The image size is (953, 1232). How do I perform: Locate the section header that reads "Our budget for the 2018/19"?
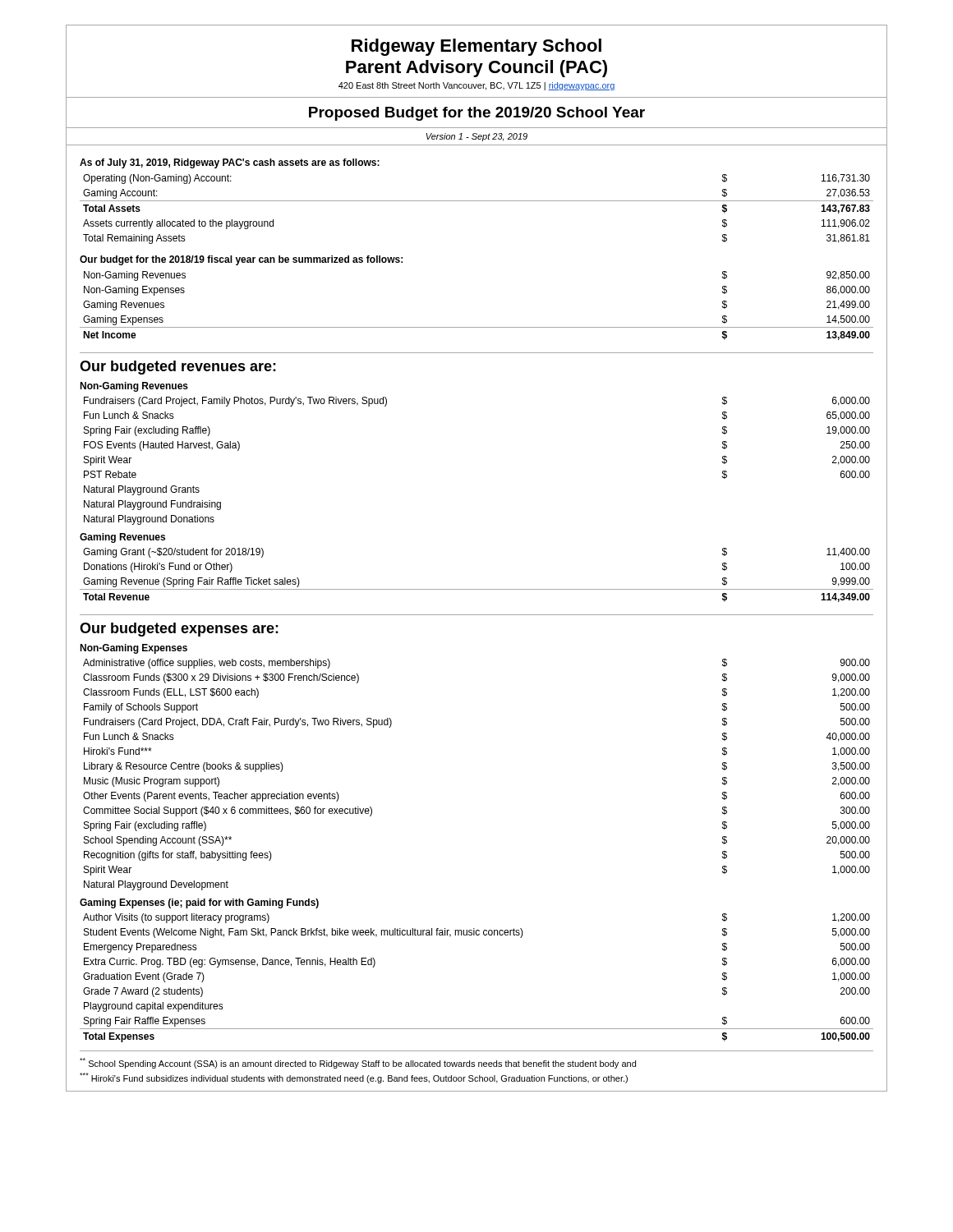point(242,260)
